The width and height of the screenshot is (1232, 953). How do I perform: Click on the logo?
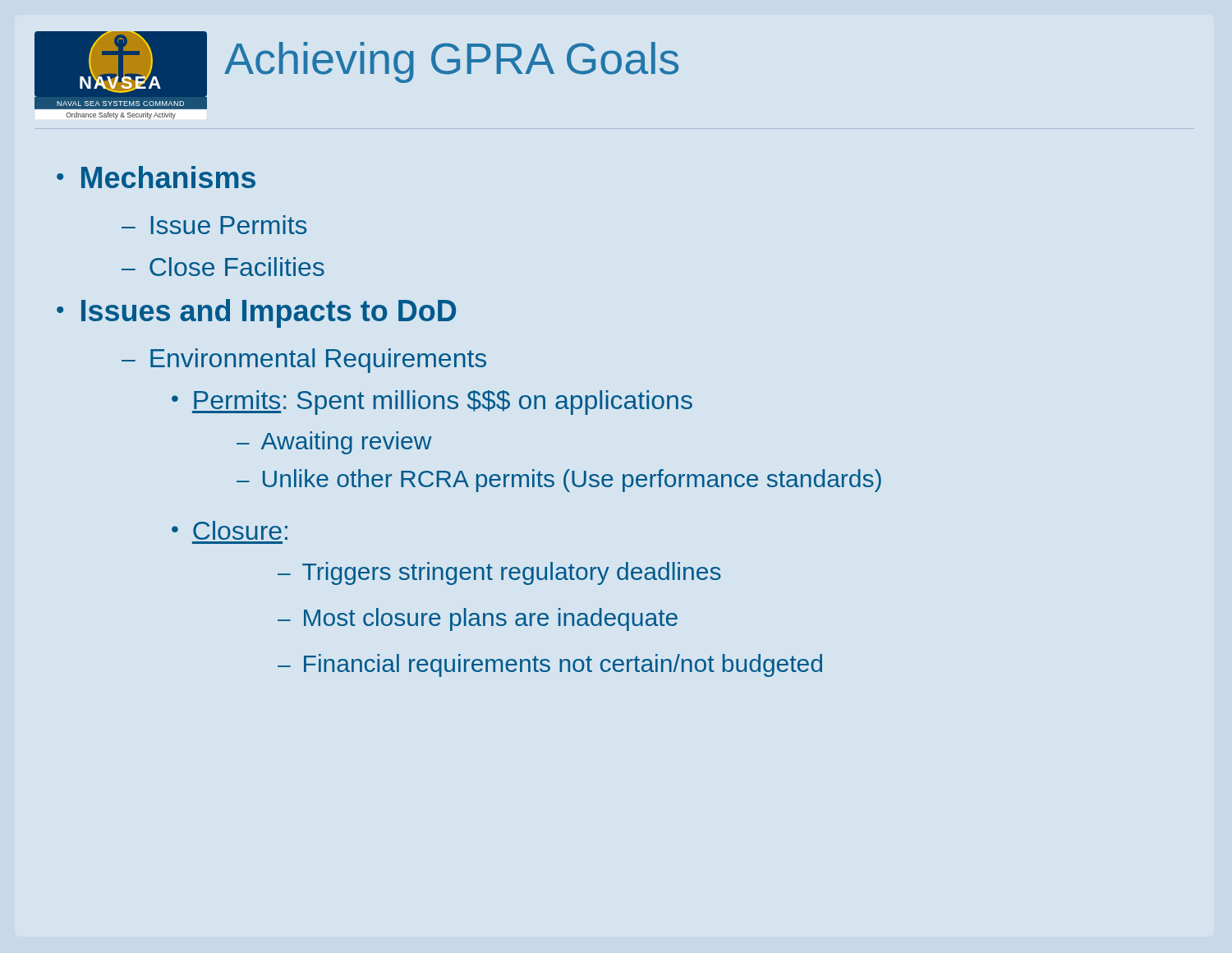point(121,76)
